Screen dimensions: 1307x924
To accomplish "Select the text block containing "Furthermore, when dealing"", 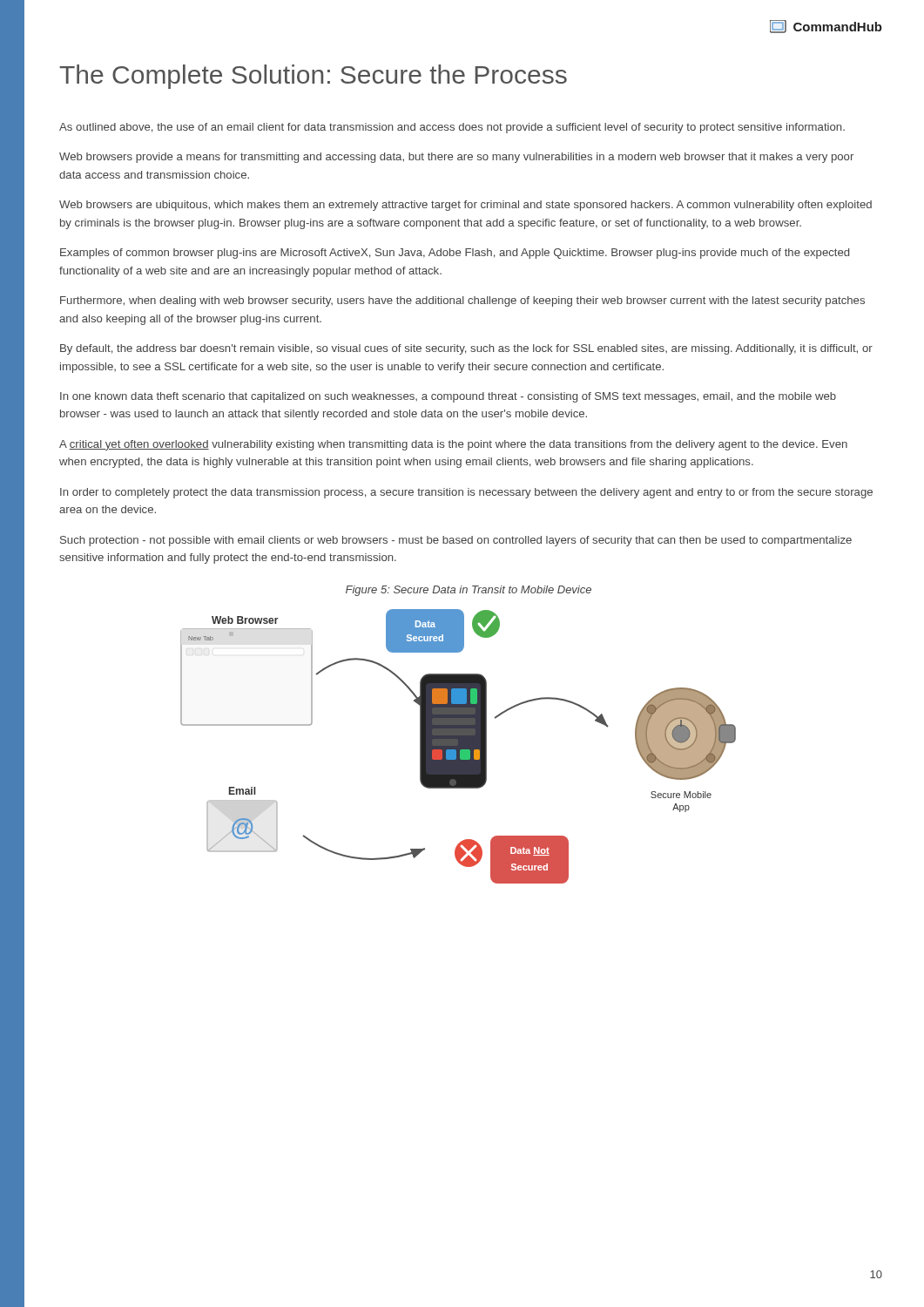I will tap(462, 309).
